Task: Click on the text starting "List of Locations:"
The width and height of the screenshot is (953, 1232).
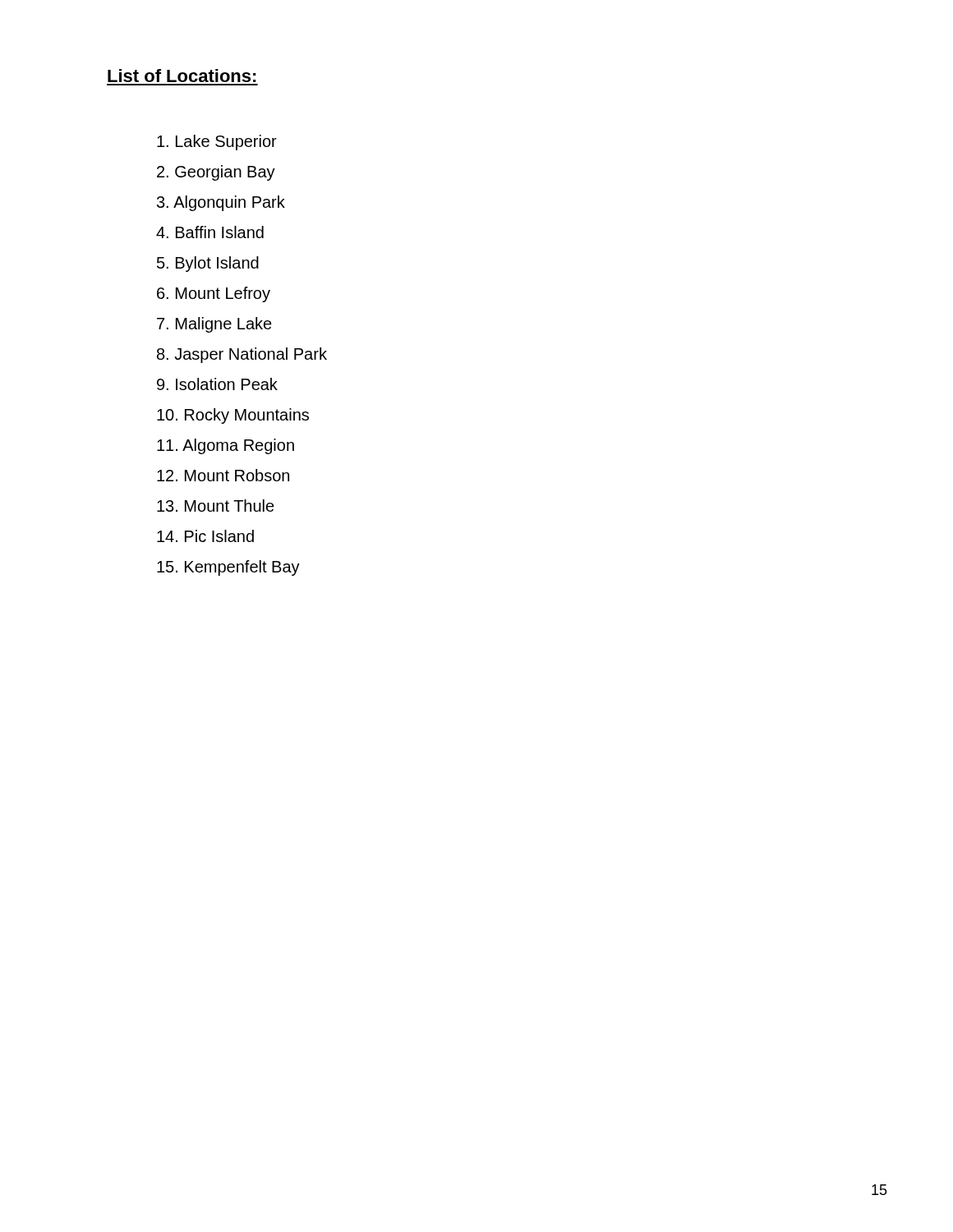Action: pyautogui.click(x=182, y=76)
